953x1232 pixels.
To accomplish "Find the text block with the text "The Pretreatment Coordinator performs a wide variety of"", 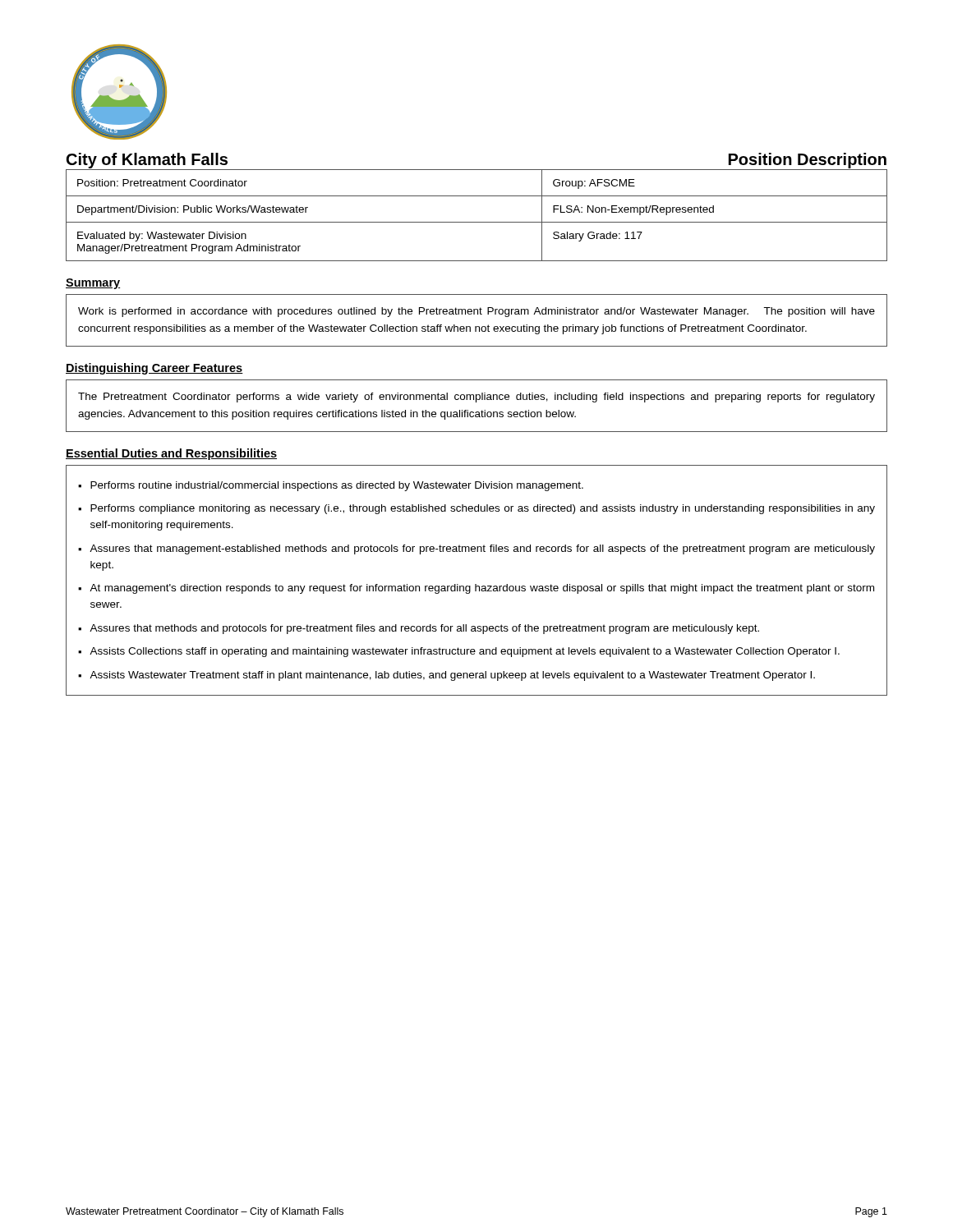I will [x=476, y=405].
